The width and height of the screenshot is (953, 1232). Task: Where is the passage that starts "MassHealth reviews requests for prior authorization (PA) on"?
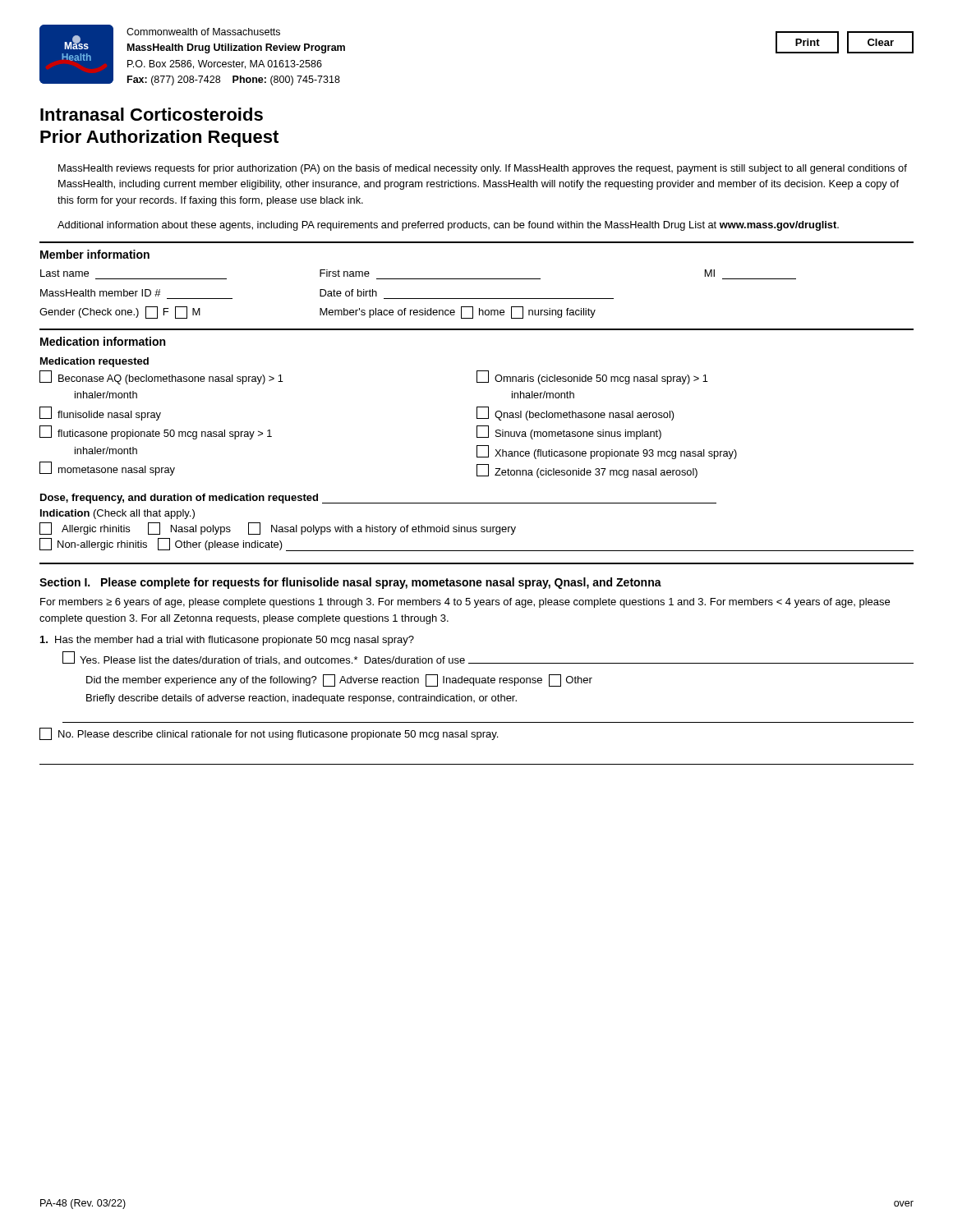[x=482, y=184]
